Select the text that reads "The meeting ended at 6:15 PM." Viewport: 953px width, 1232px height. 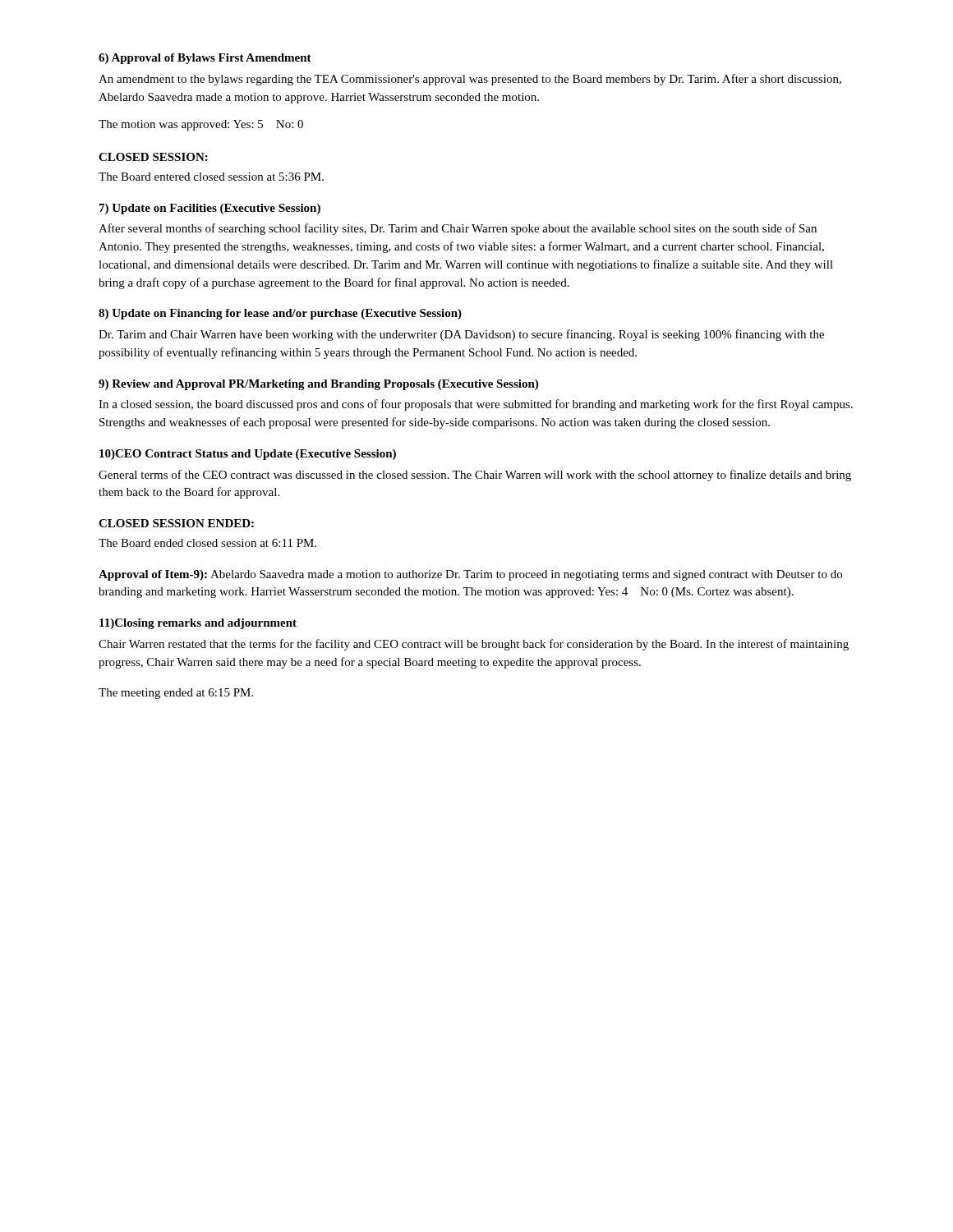point(176,693)
